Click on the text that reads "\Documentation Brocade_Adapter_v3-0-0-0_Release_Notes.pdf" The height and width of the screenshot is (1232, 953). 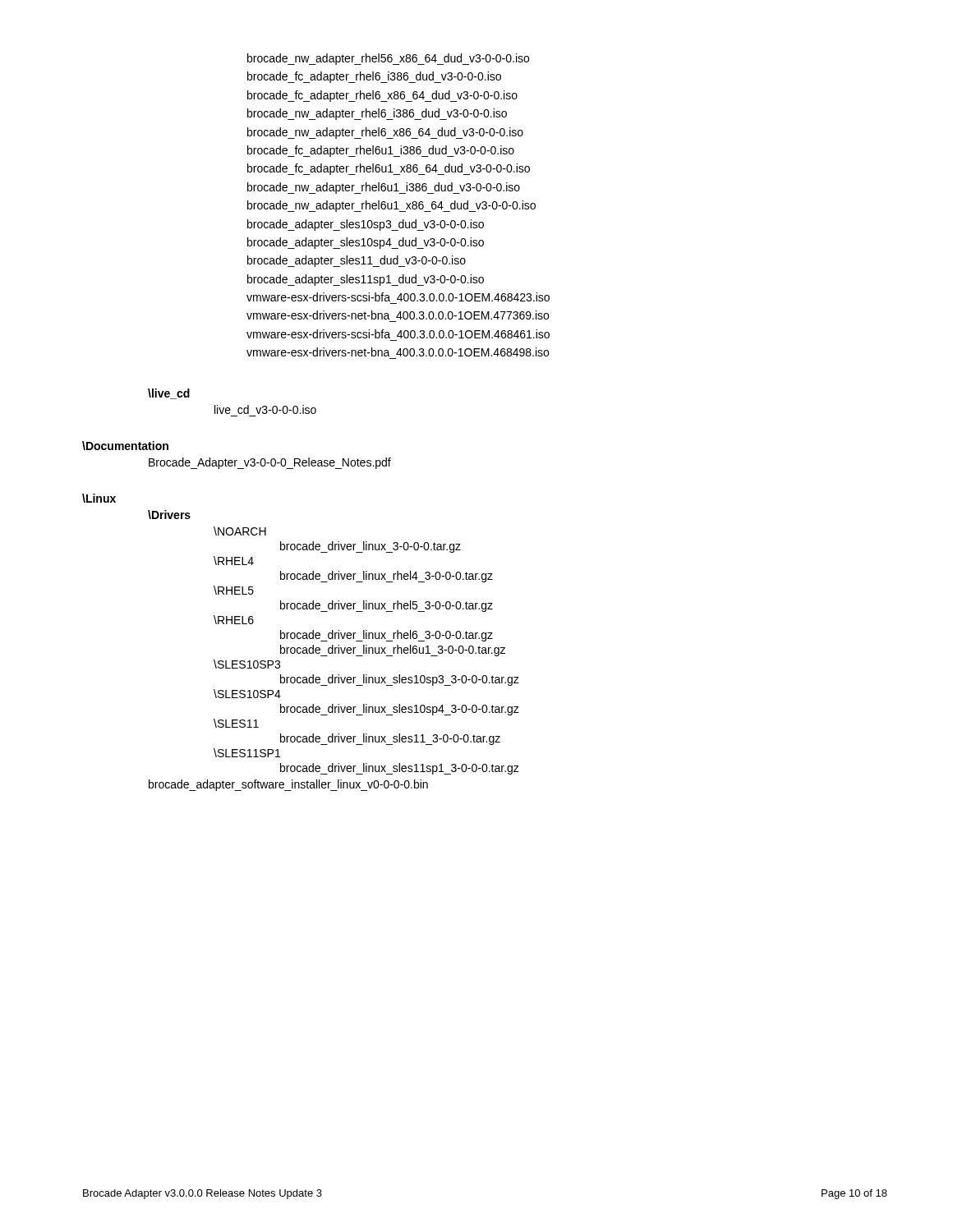(x=125, y=446)
